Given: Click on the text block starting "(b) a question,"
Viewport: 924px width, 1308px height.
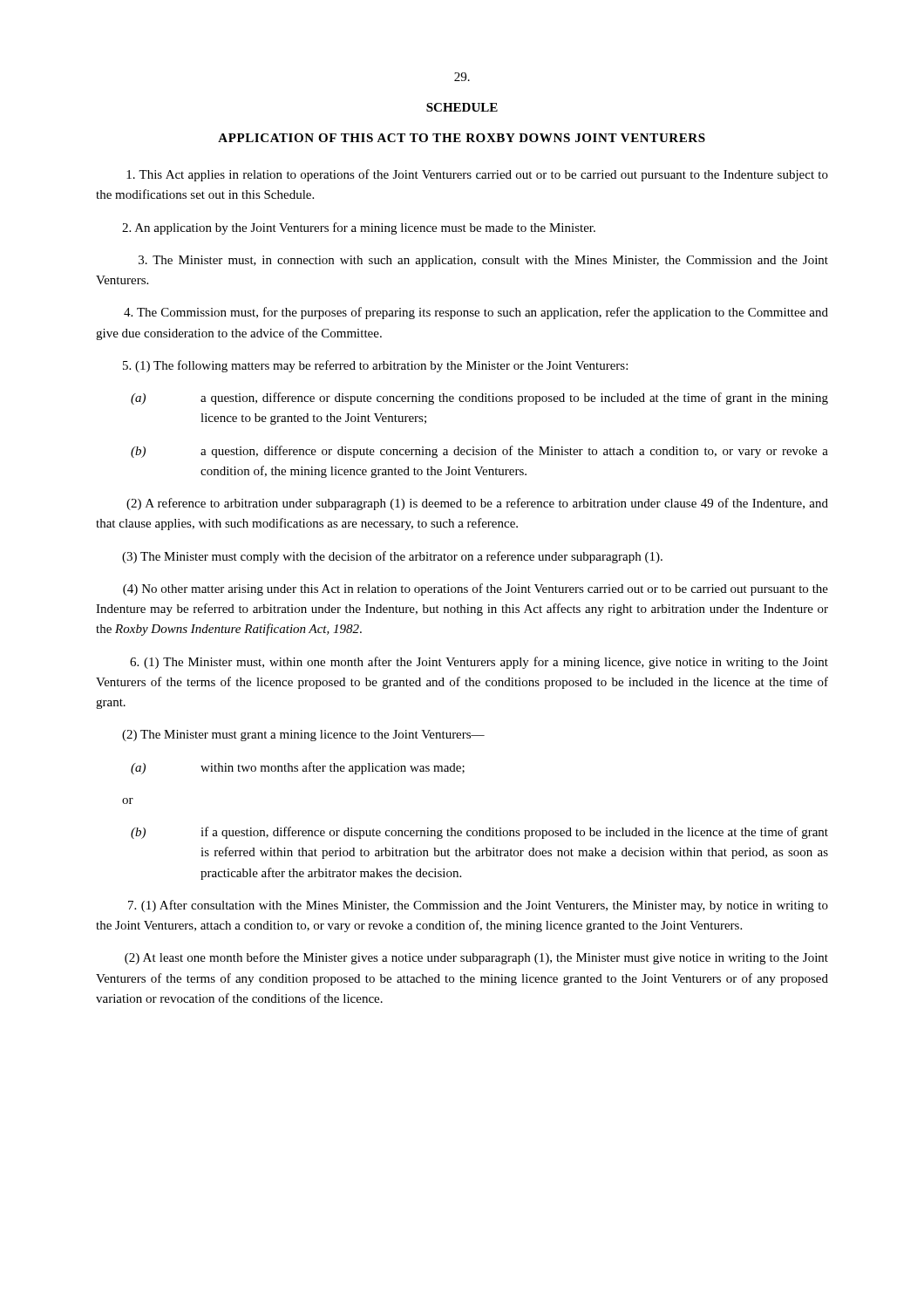Looking at the screenshot, I should [462, 461].
